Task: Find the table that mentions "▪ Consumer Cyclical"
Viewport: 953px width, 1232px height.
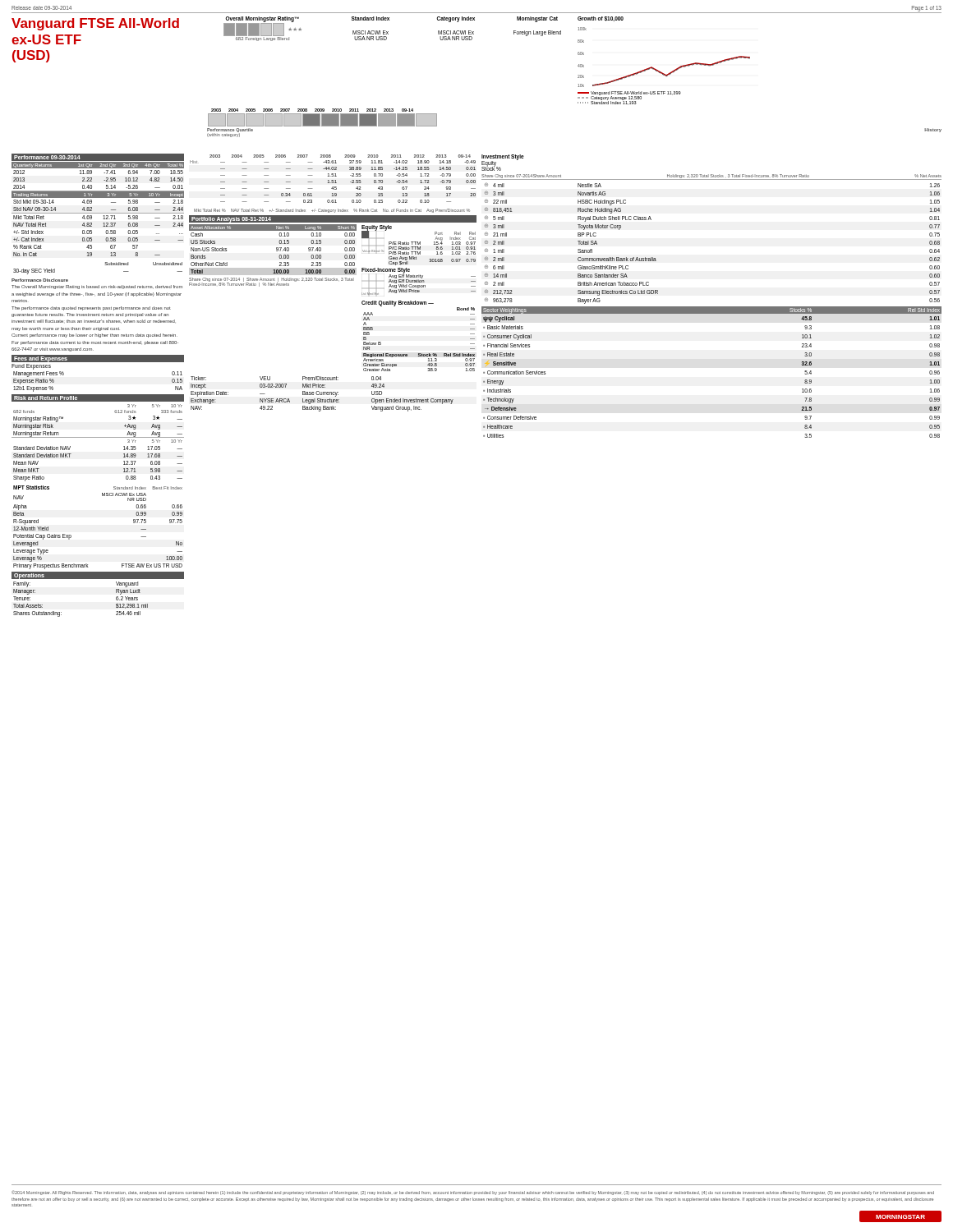Action: 711,373
